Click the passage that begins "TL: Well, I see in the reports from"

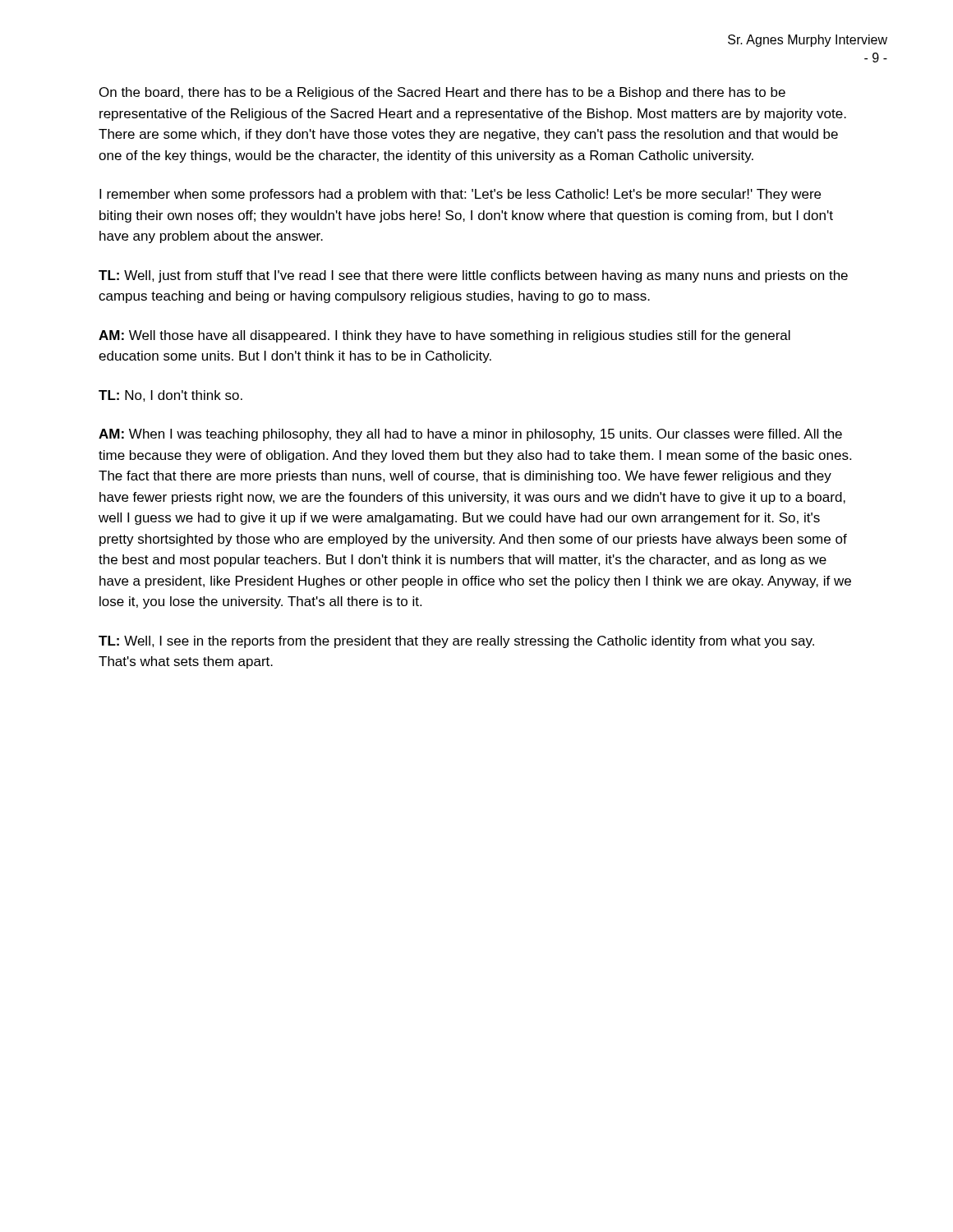tap(457, 651)
